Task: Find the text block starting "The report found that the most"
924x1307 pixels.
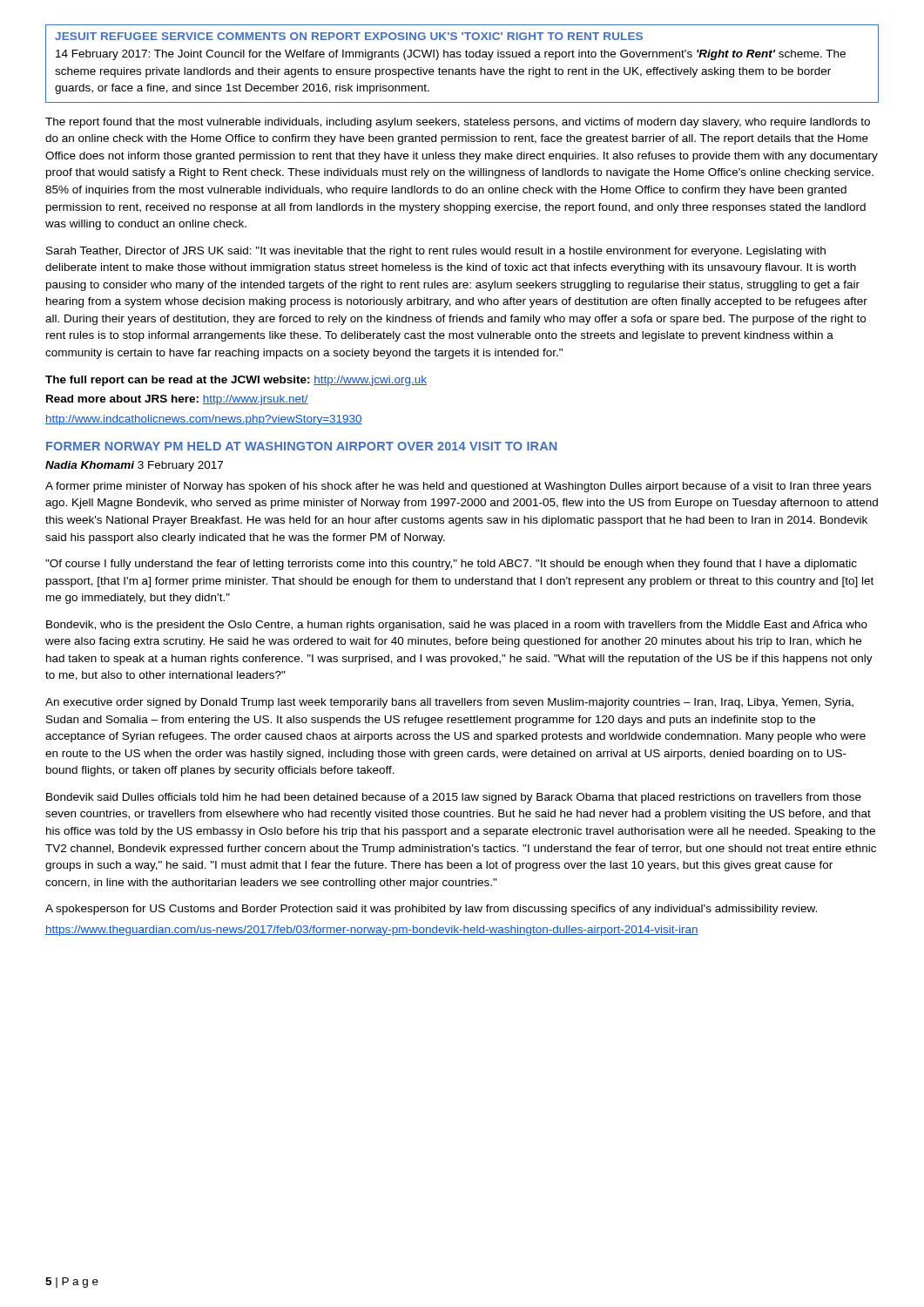Action: point(462,173)
